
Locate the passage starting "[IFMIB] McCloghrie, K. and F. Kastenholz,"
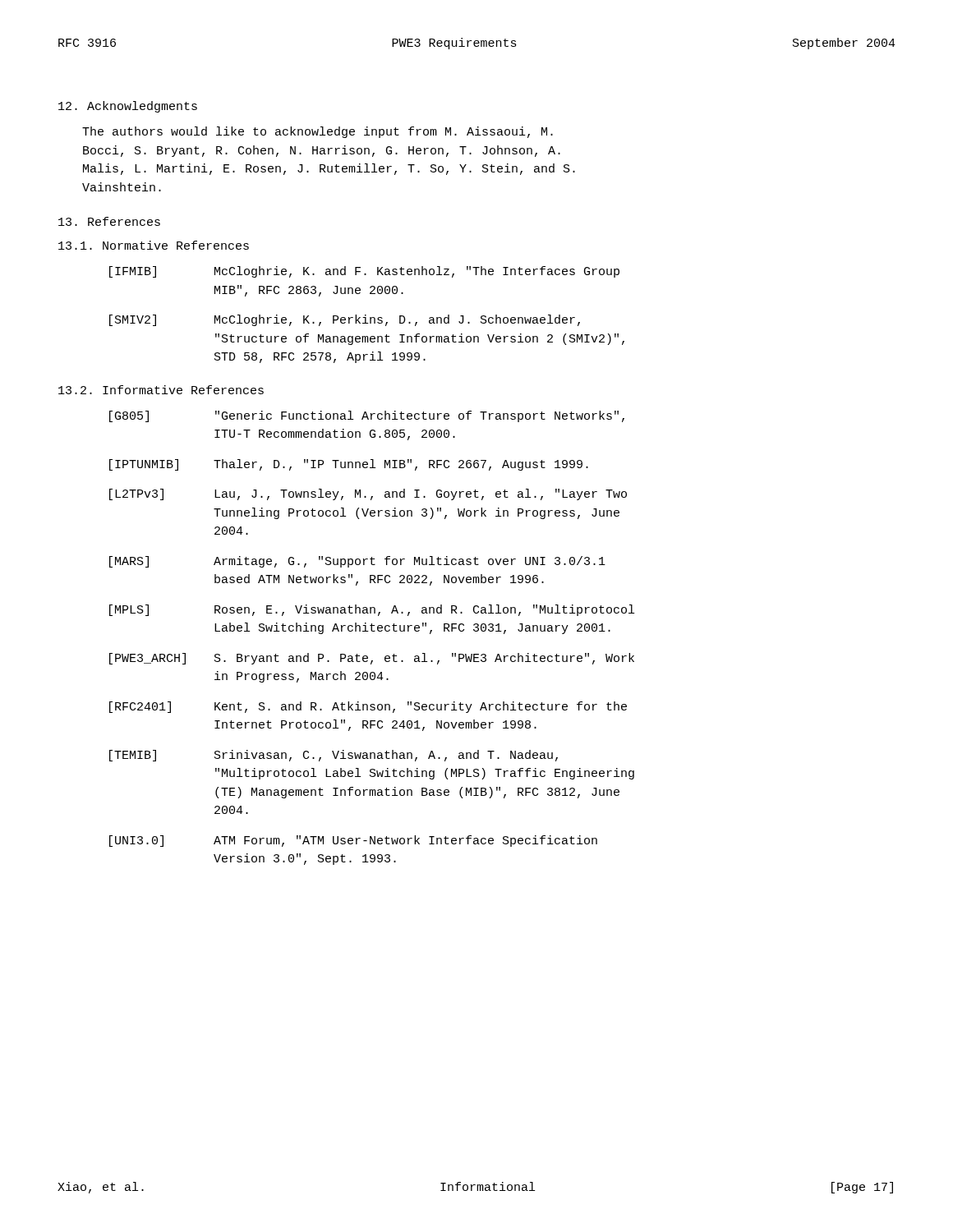(x=501, y=282)
